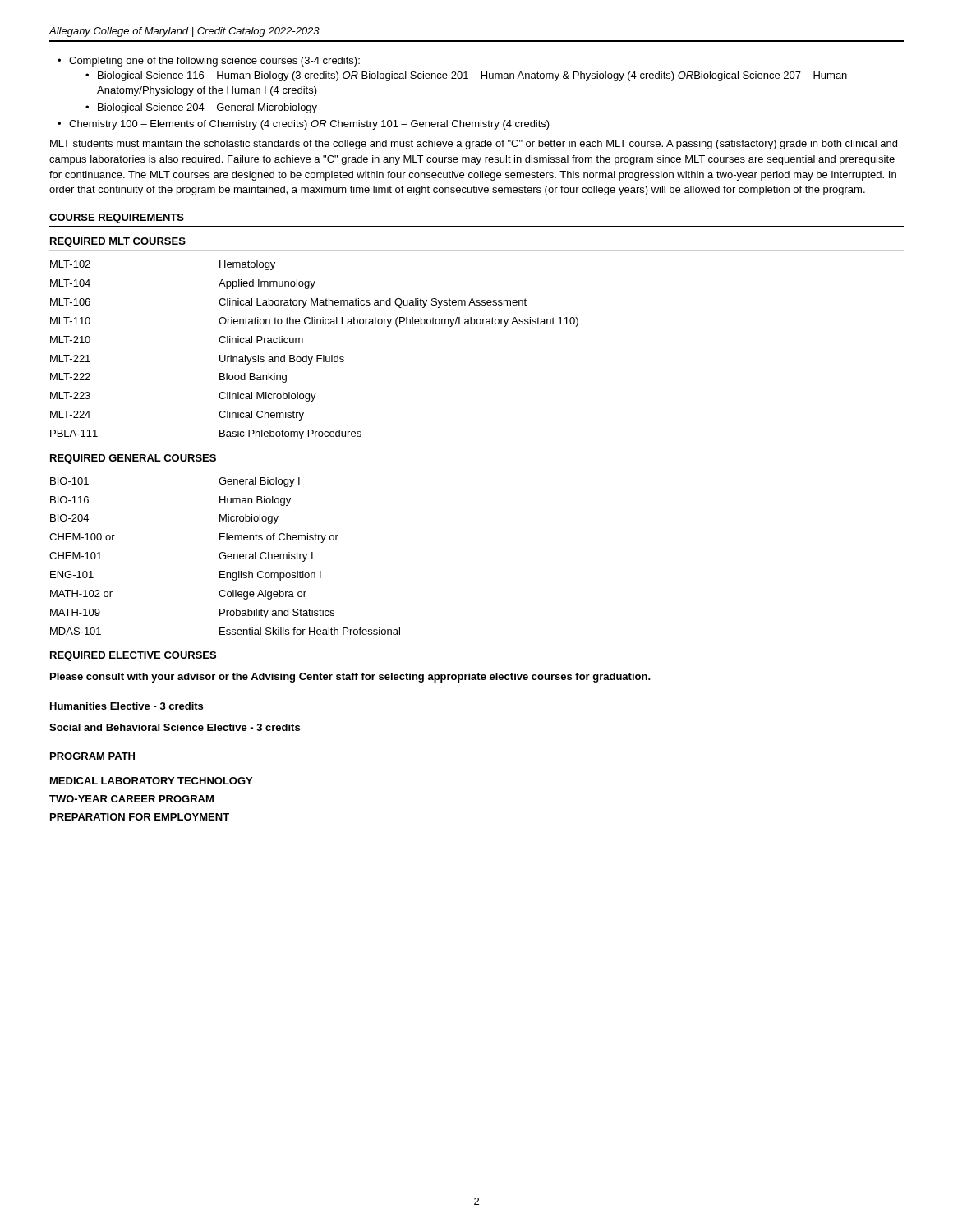953x1232 pixels.
Task: Locate the block of text that opens with "Social and Behavioral Science Elective - 3"
Action: coord(175,727)
